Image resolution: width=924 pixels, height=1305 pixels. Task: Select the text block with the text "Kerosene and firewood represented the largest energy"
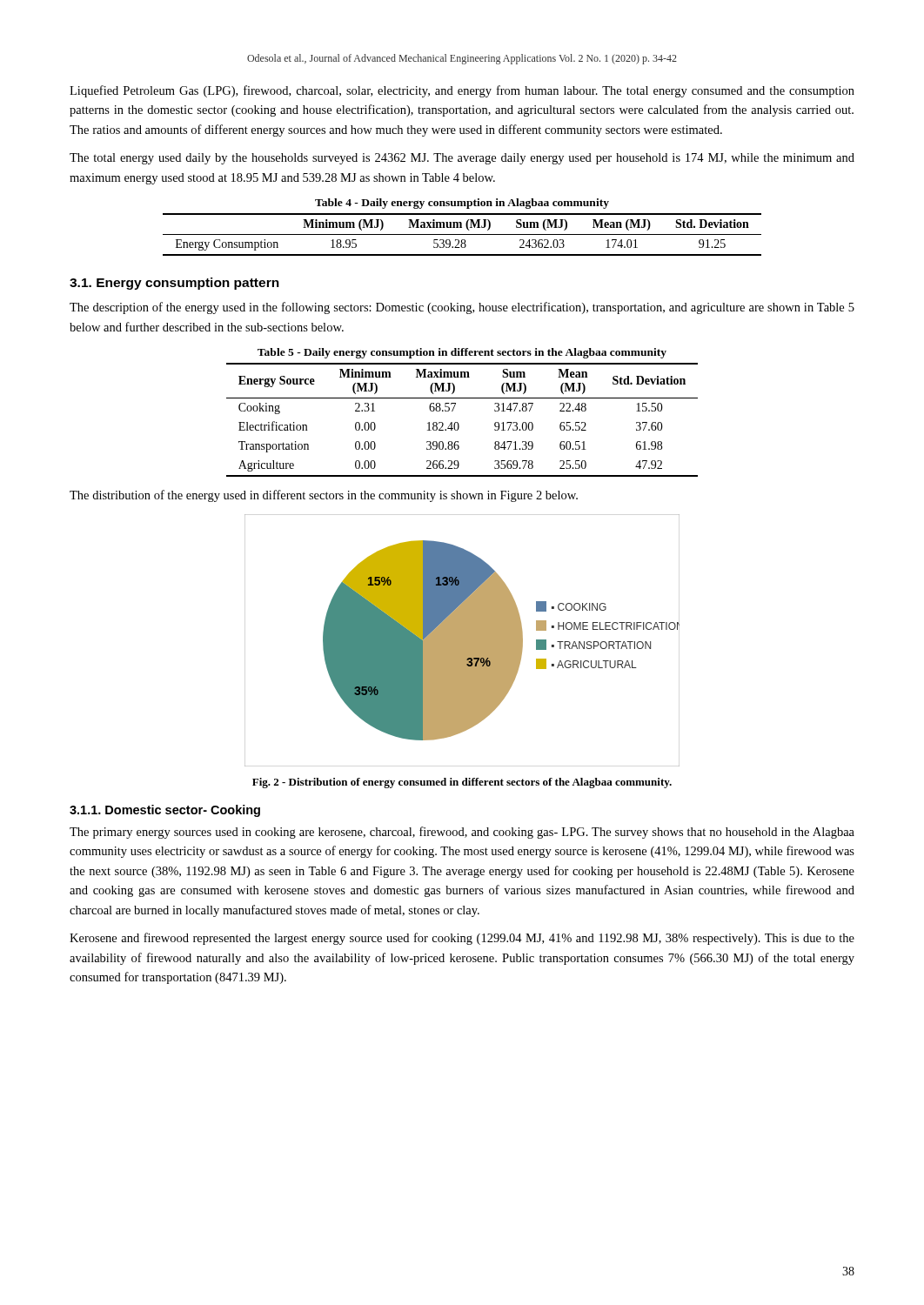(462, 958)
